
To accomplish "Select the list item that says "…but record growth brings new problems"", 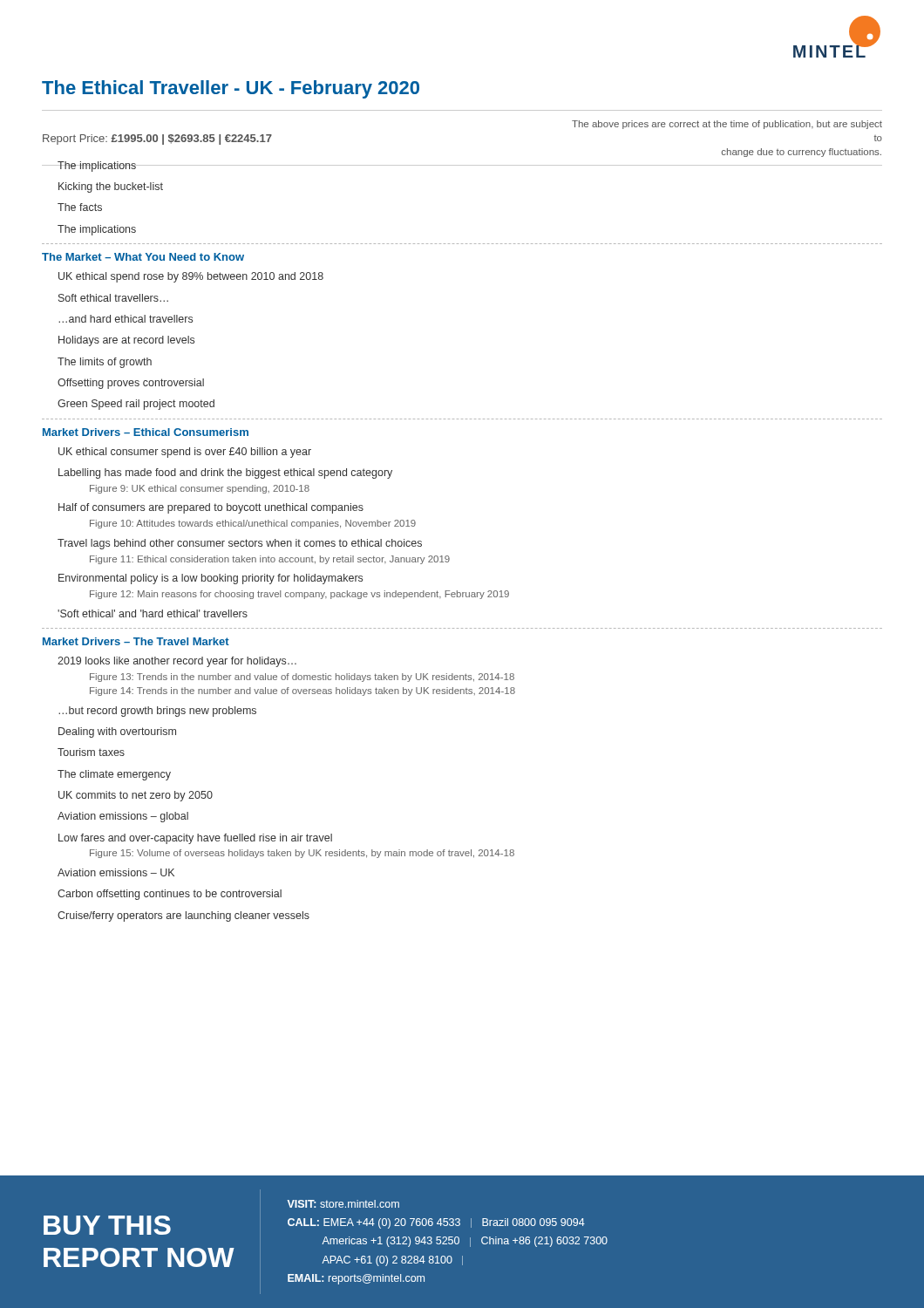I will coord(157,710).
